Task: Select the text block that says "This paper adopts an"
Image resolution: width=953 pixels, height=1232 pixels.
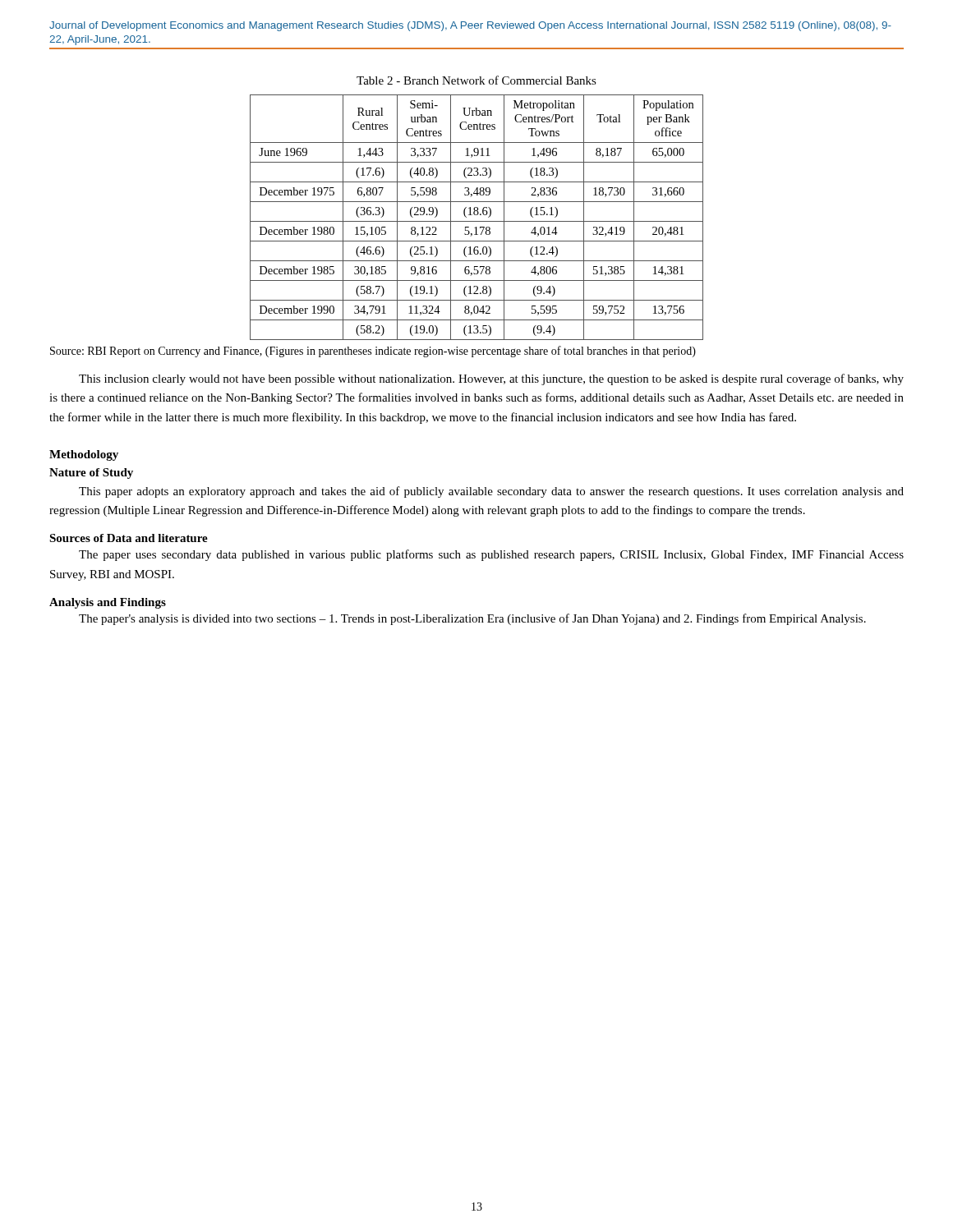Action: [476, 500]
